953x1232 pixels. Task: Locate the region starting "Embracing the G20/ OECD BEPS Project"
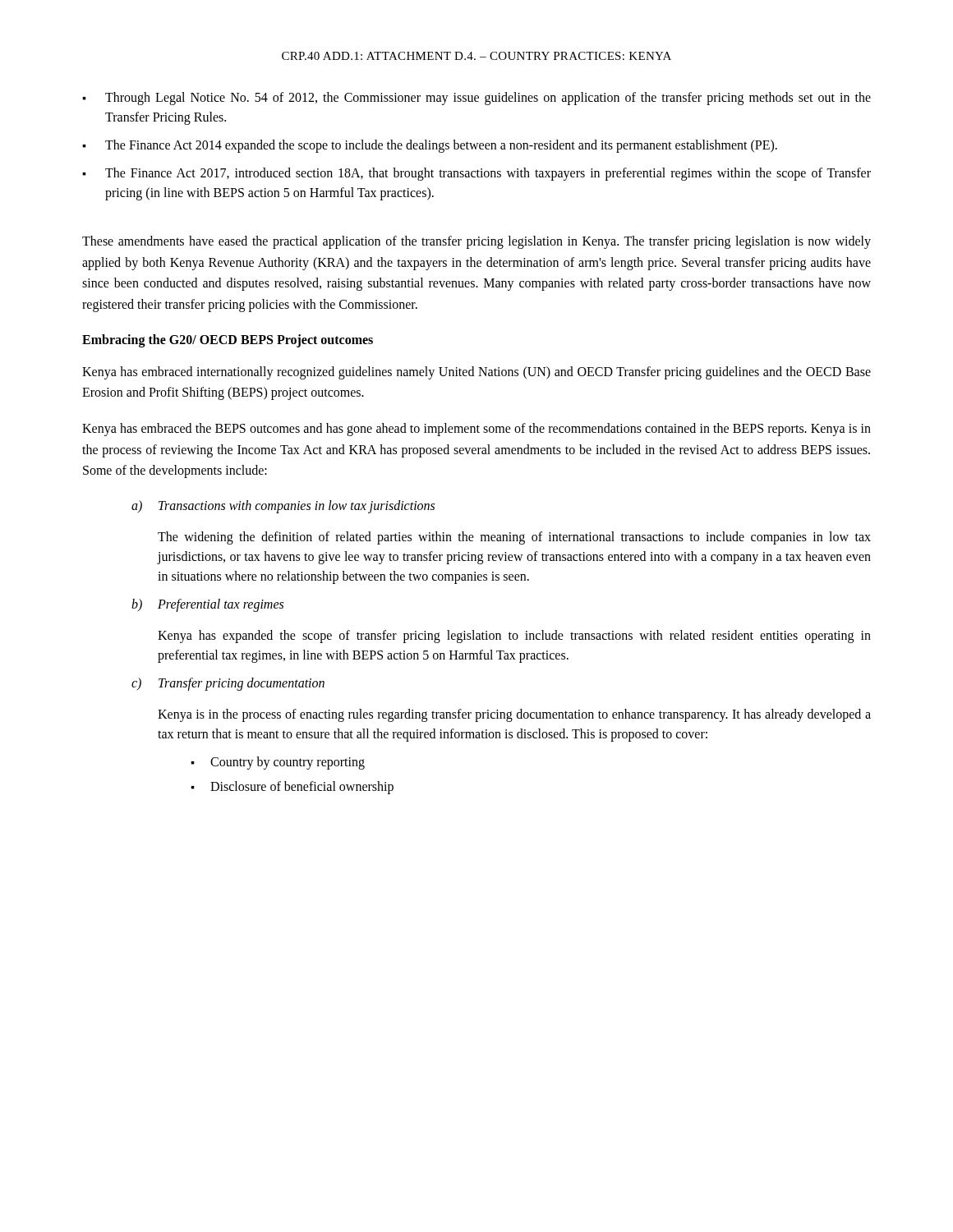coord(228,340)
